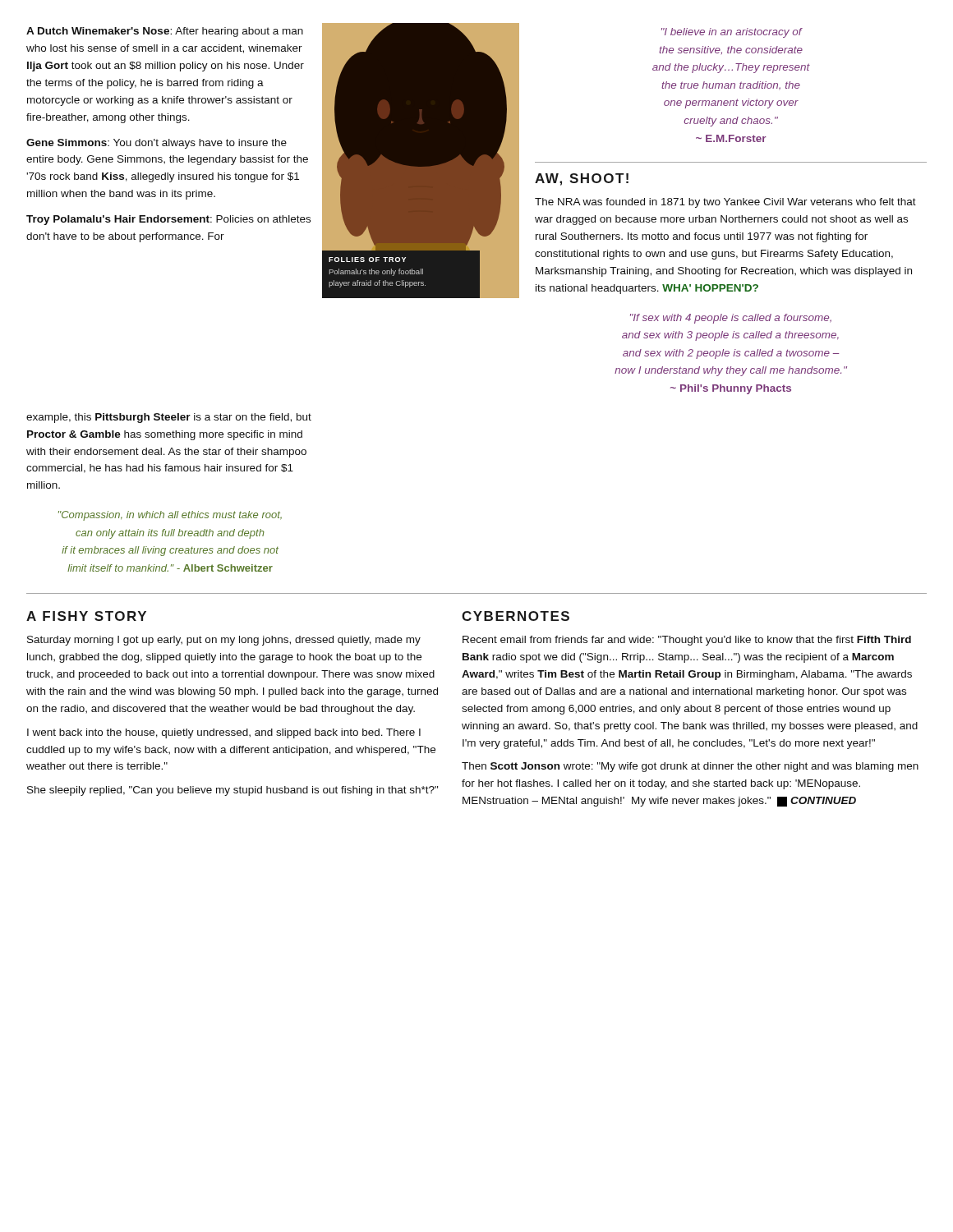Select the text block with the text "I went back into the house, quietly undressed,"
Image resolution: width=953 pixels, height=1232 pixels.
click(x=231, y=749)
